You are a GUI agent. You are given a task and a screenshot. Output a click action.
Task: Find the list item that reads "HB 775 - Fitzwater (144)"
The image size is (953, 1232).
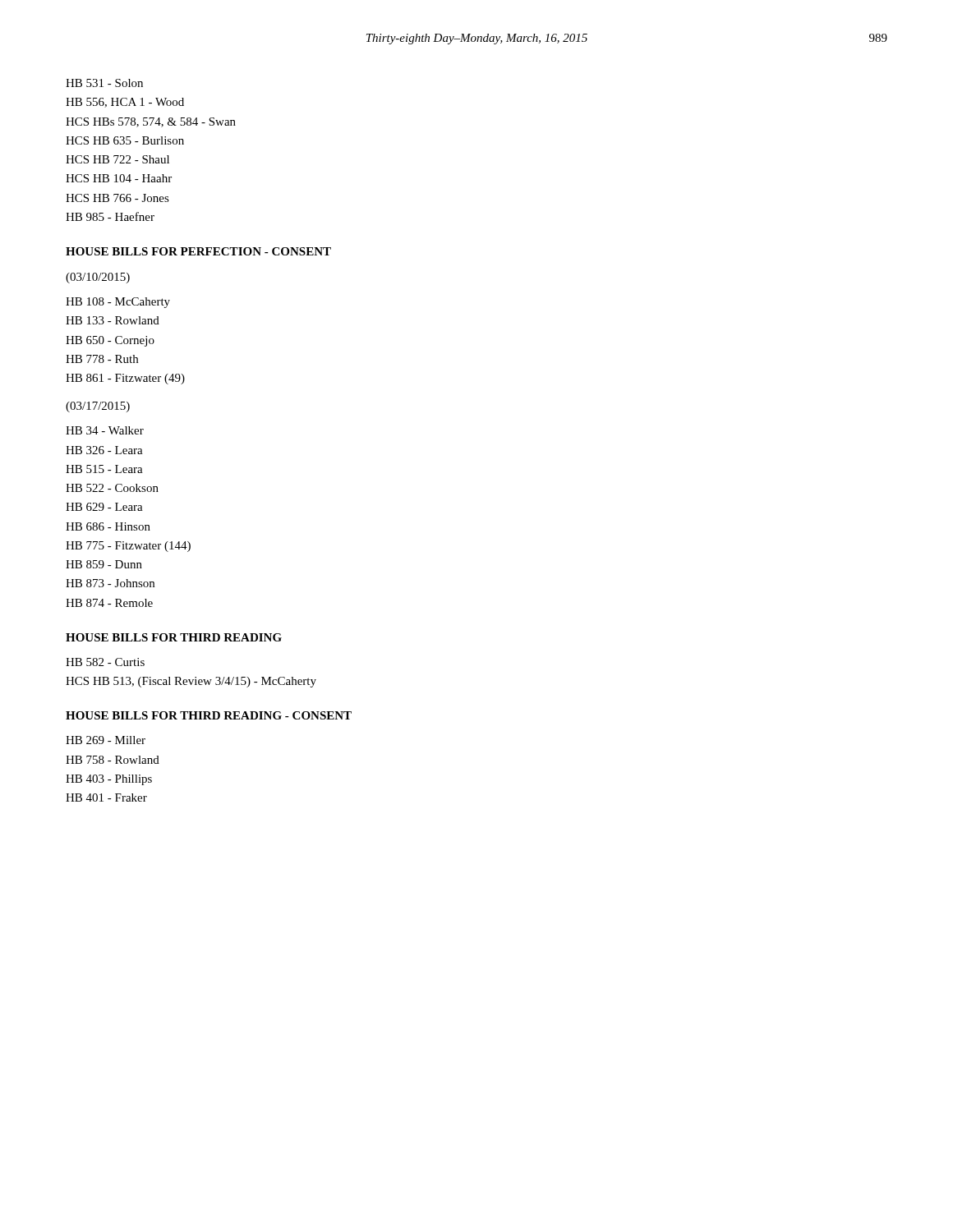click(x=128, y=545)
